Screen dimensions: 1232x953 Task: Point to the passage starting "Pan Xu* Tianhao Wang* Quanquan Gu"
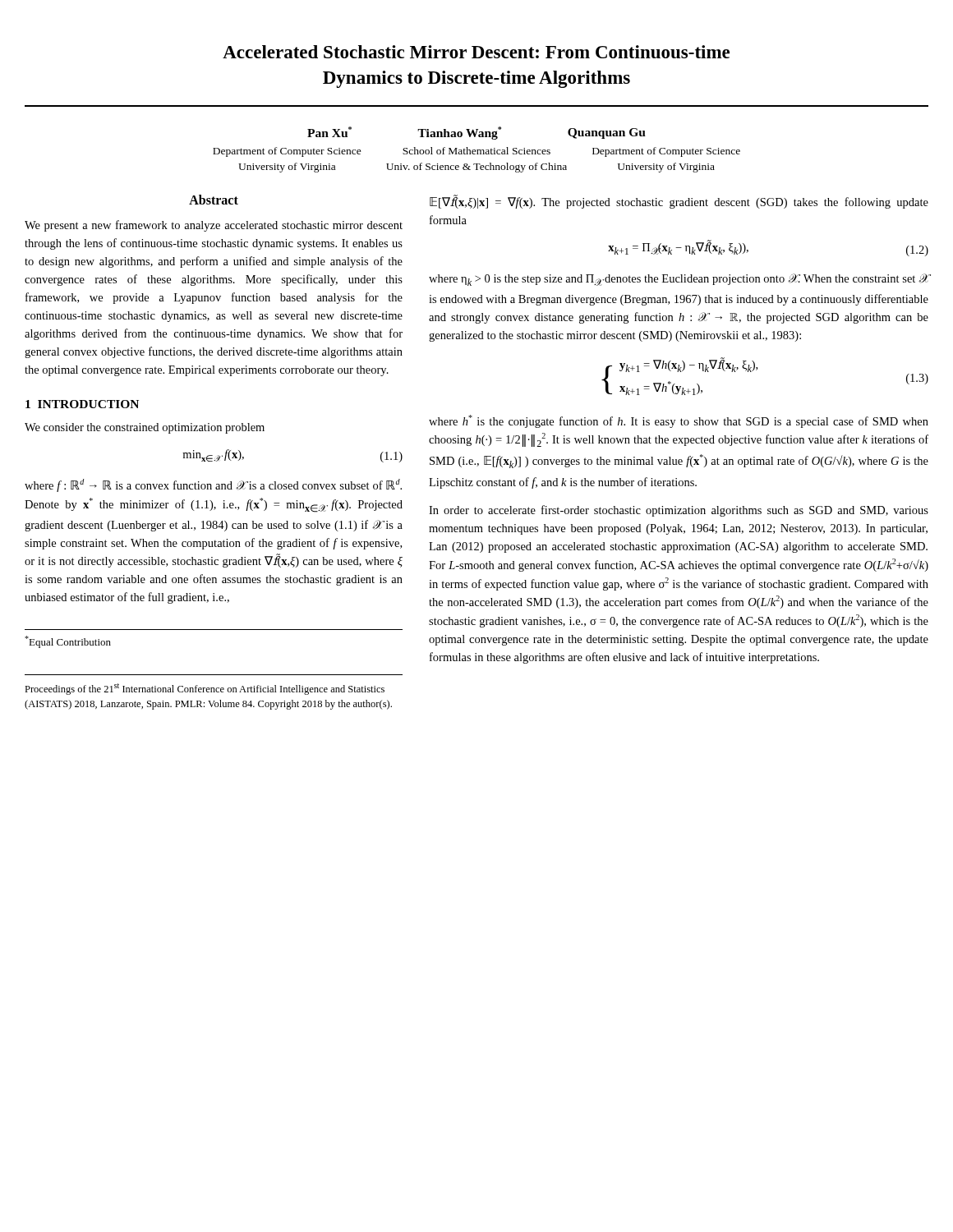point(476,150)
